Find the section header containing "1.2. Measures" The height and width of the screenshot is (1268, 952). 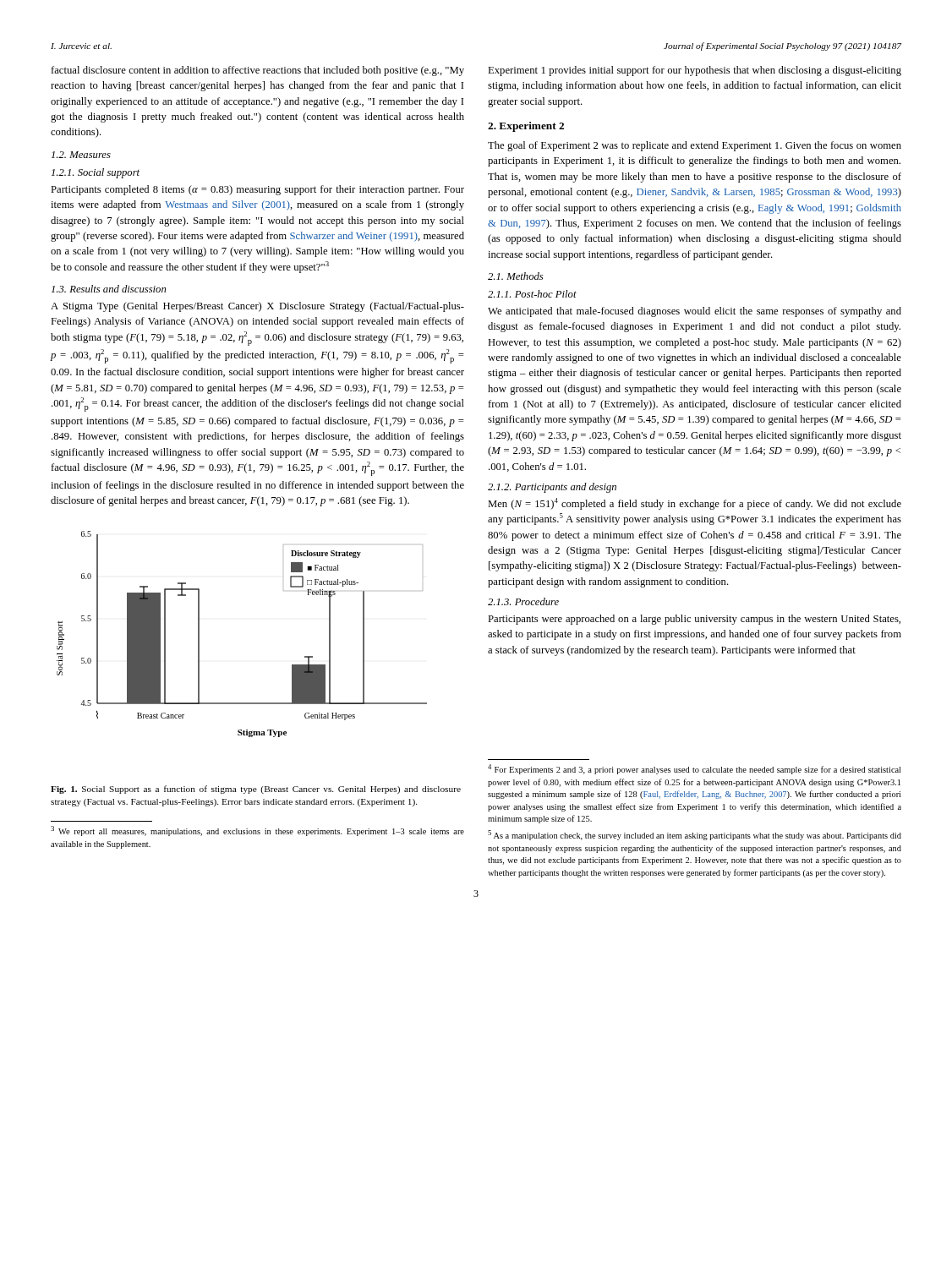(x=81, y=155)
